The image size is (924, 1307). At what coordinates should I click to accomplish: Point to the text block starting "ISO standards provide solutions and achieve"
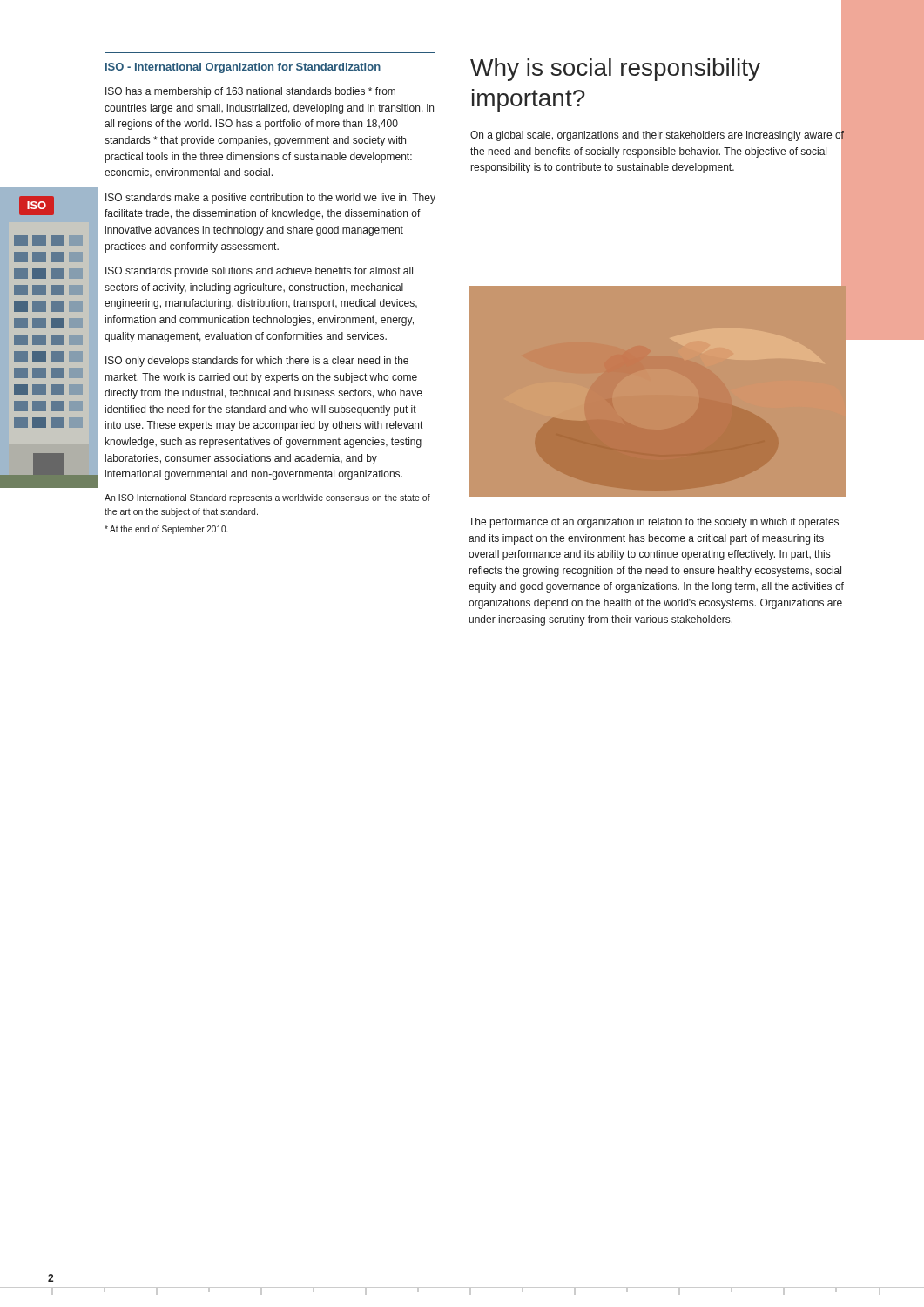261,304
